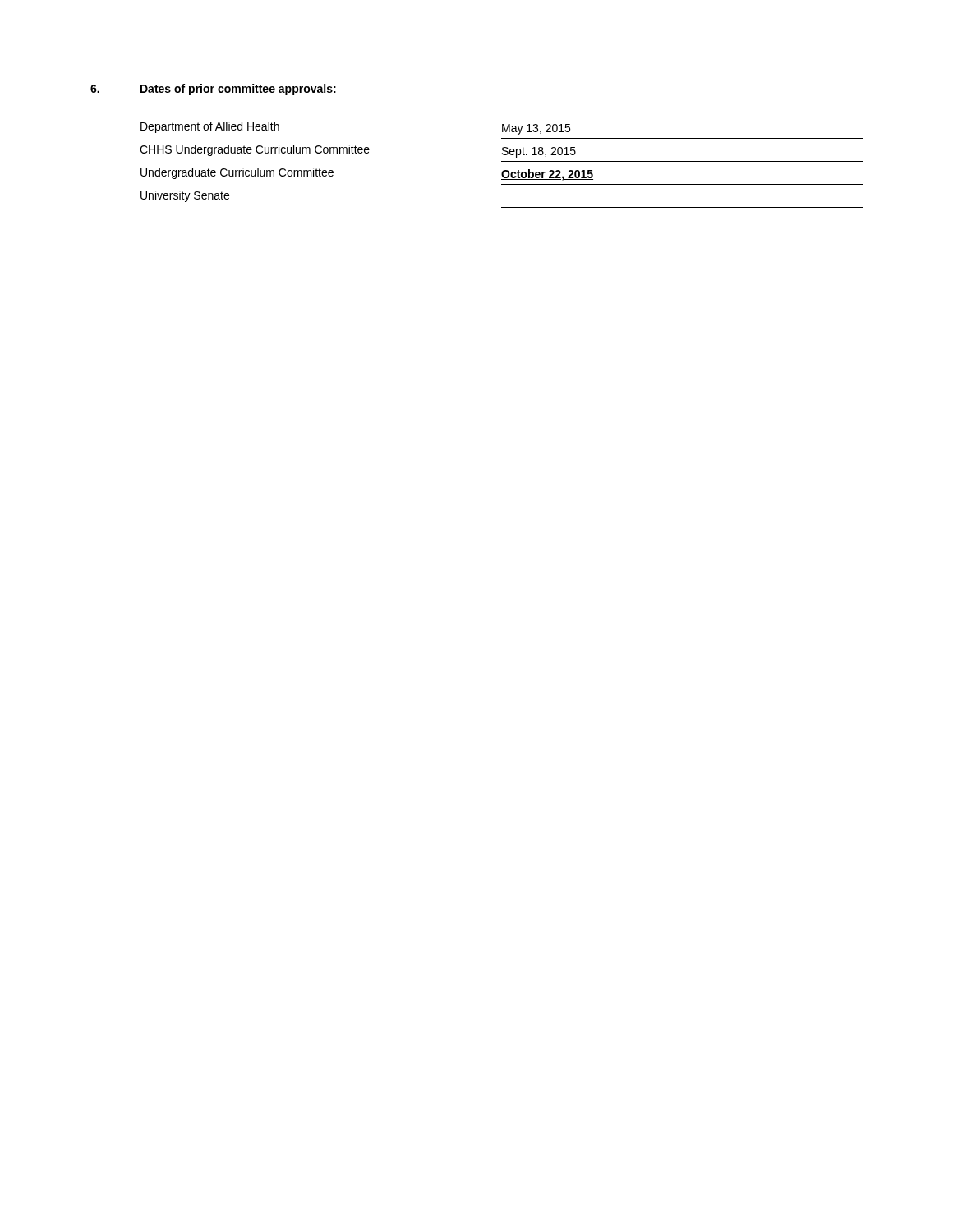Point to the text starting "6. Dates of prior committee approvals:"
Screen dimensions: 1232x953
coord(213,89)
